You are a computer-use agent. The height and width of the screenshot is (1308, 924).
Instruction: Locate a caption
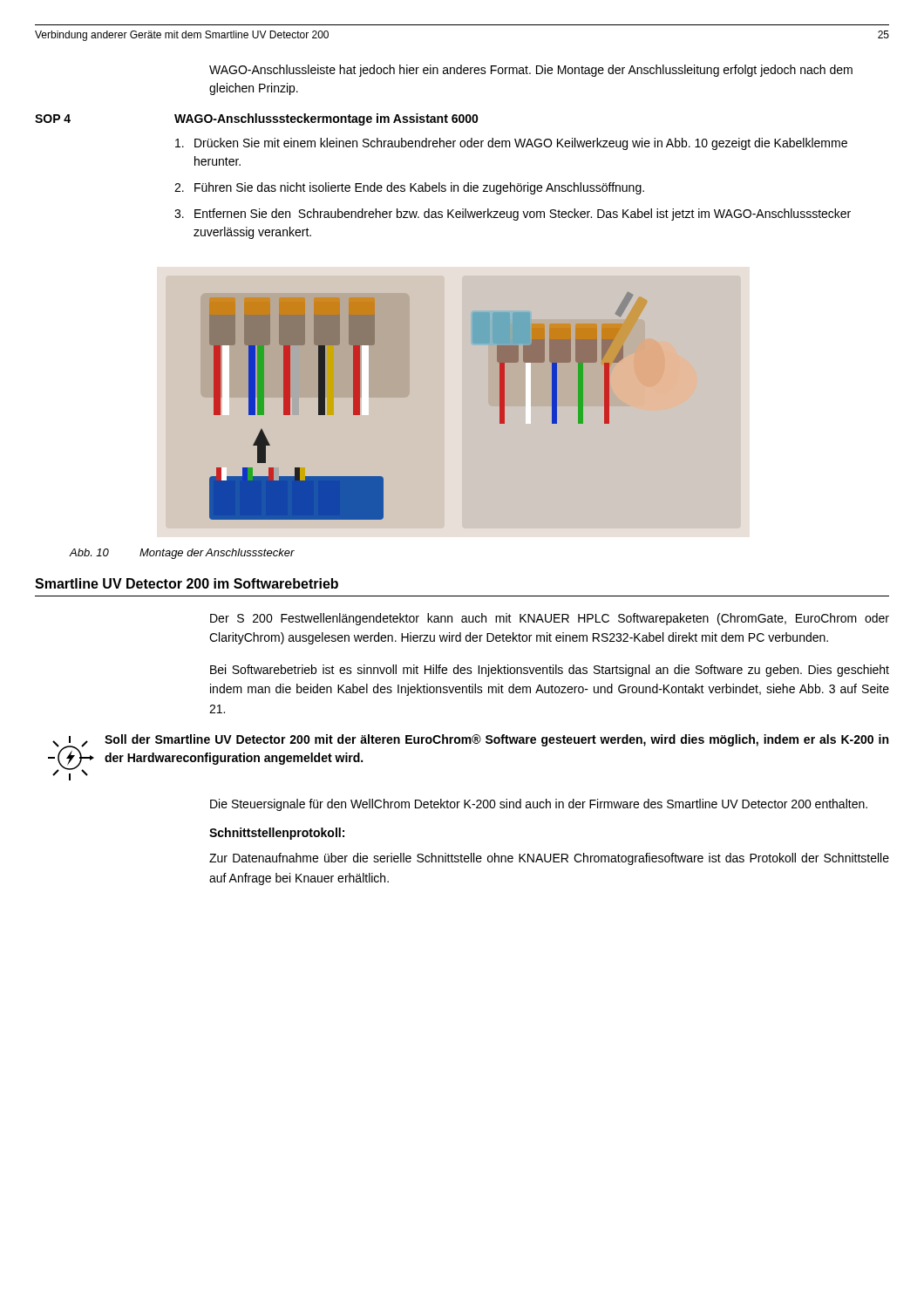pyautogui.click(x=182, y=552)
